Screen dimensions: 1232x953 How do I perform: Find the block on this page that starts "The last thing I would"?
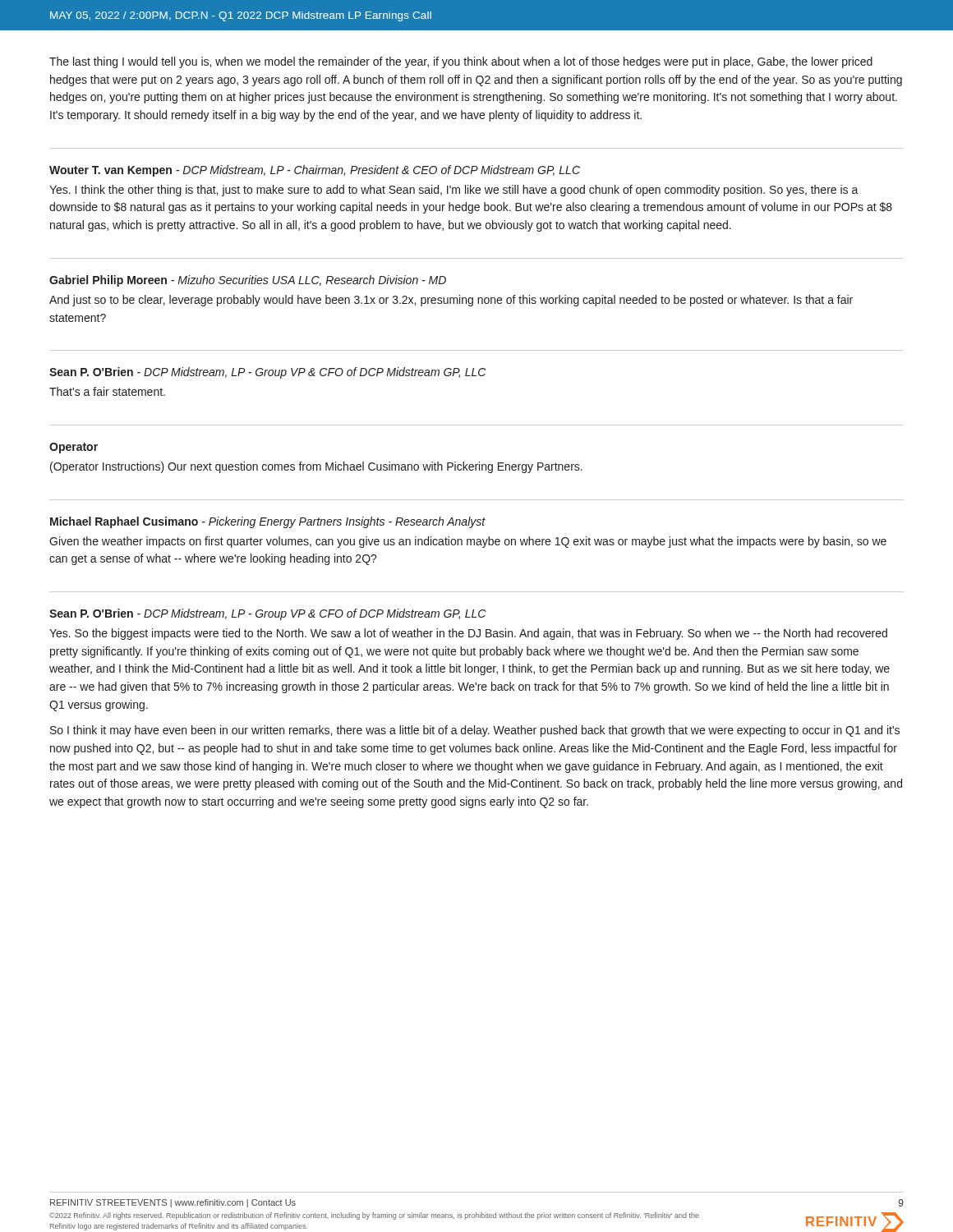point(476,89)
